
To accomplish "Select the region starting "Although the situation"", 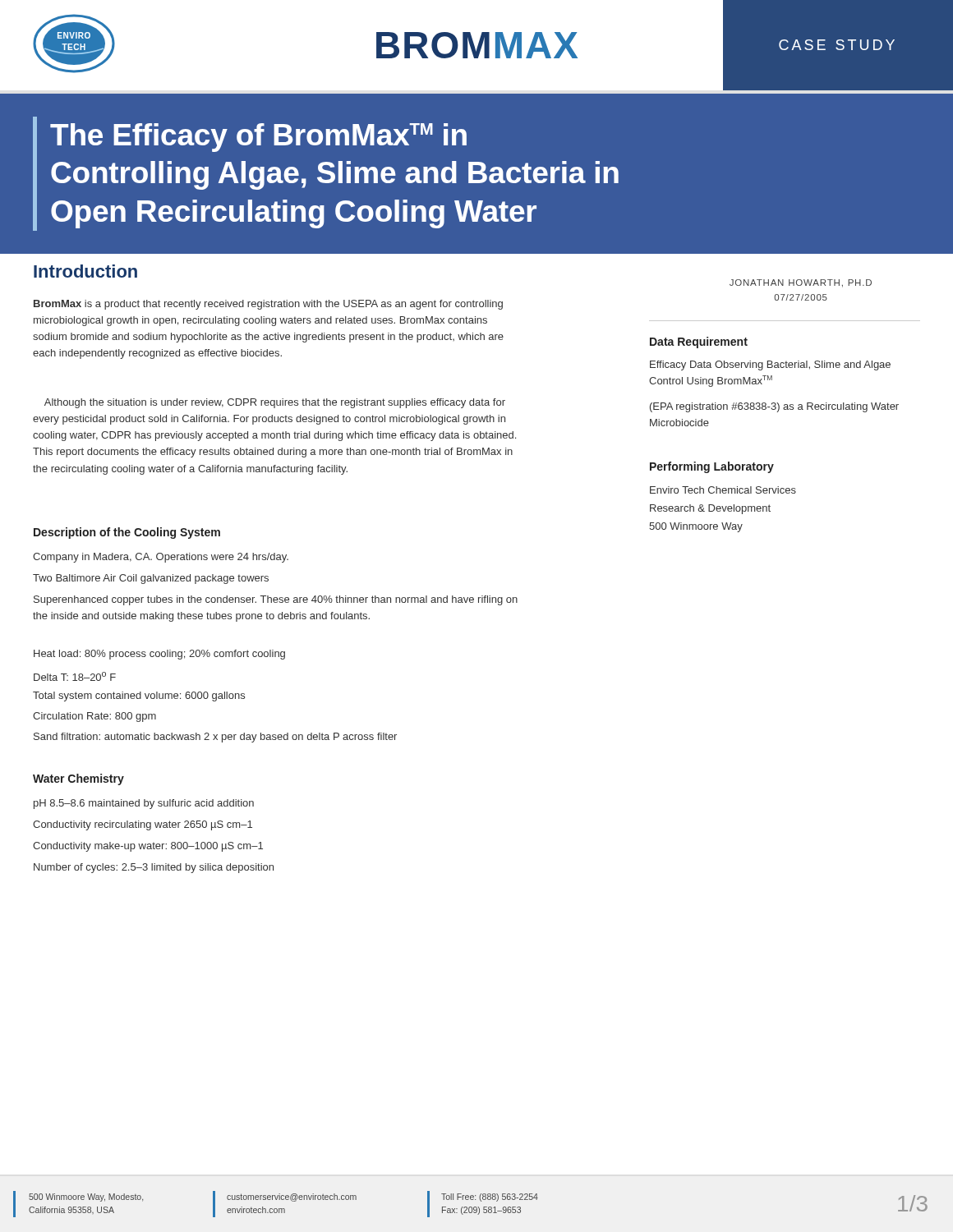I will [x=279, y=436].
